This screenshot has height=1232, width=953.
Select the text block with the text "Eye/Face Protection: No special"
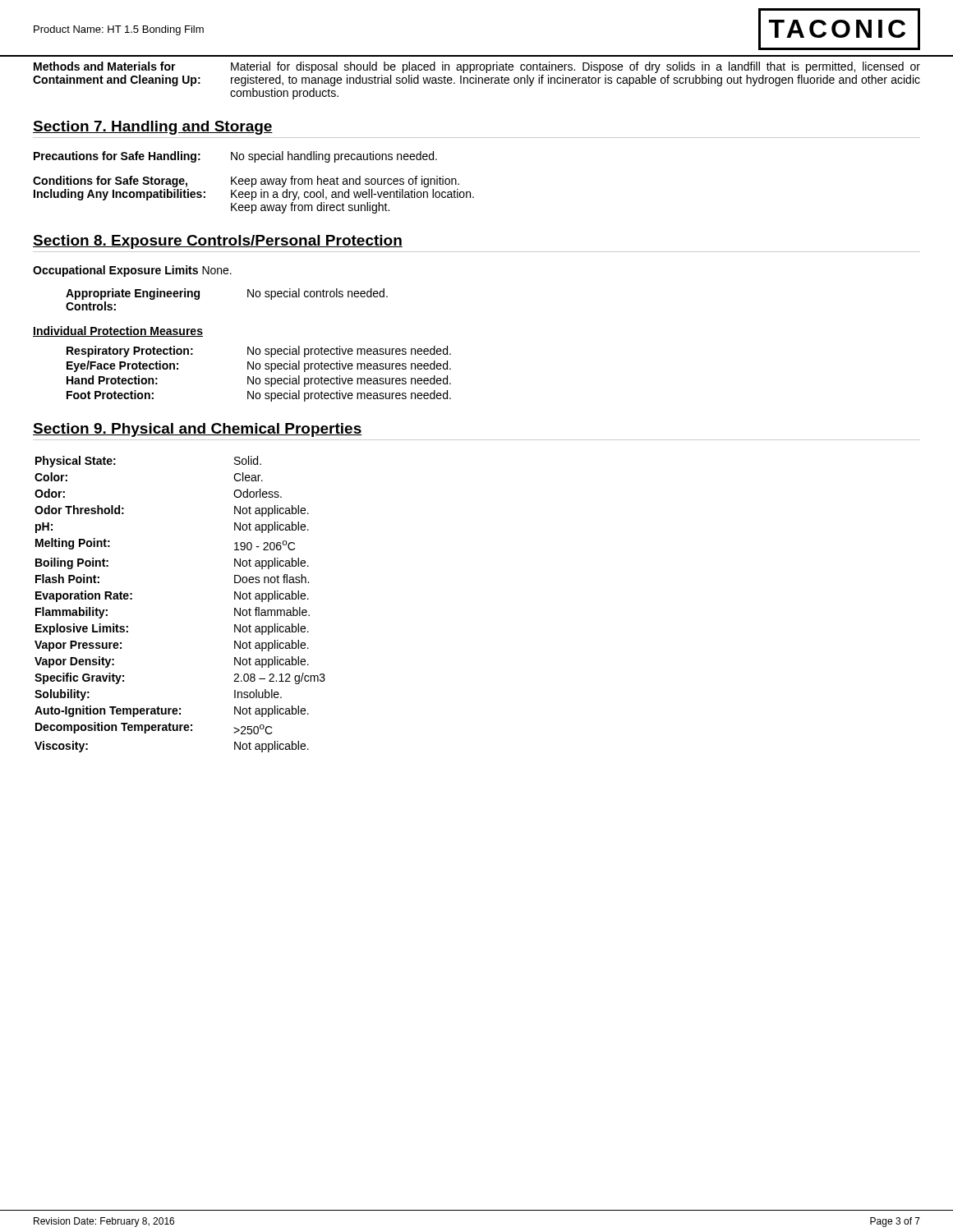[x=259, y=366]
